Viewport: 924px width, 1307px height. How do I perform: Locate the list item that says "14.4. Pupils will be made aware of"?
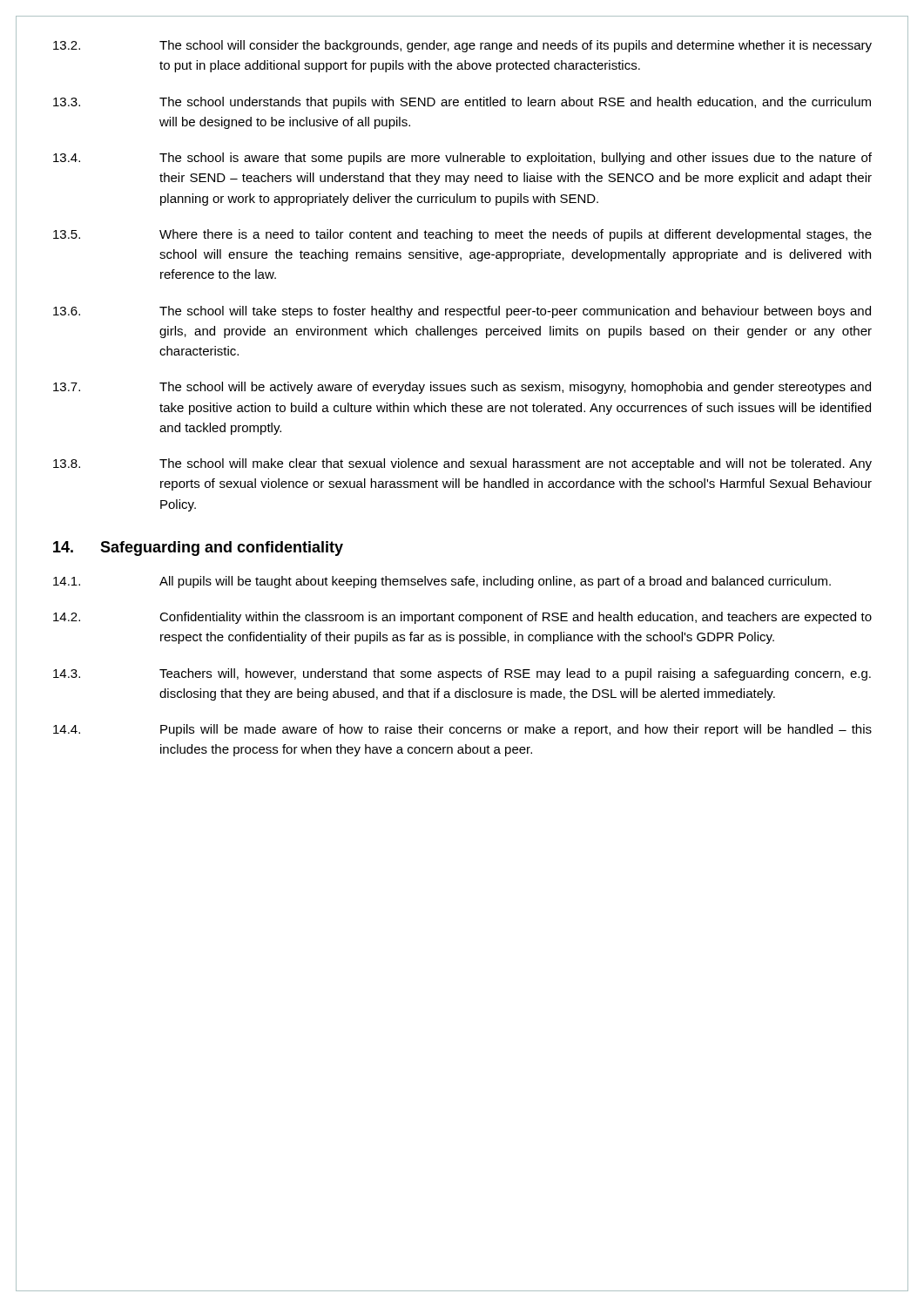click(462, 739)
